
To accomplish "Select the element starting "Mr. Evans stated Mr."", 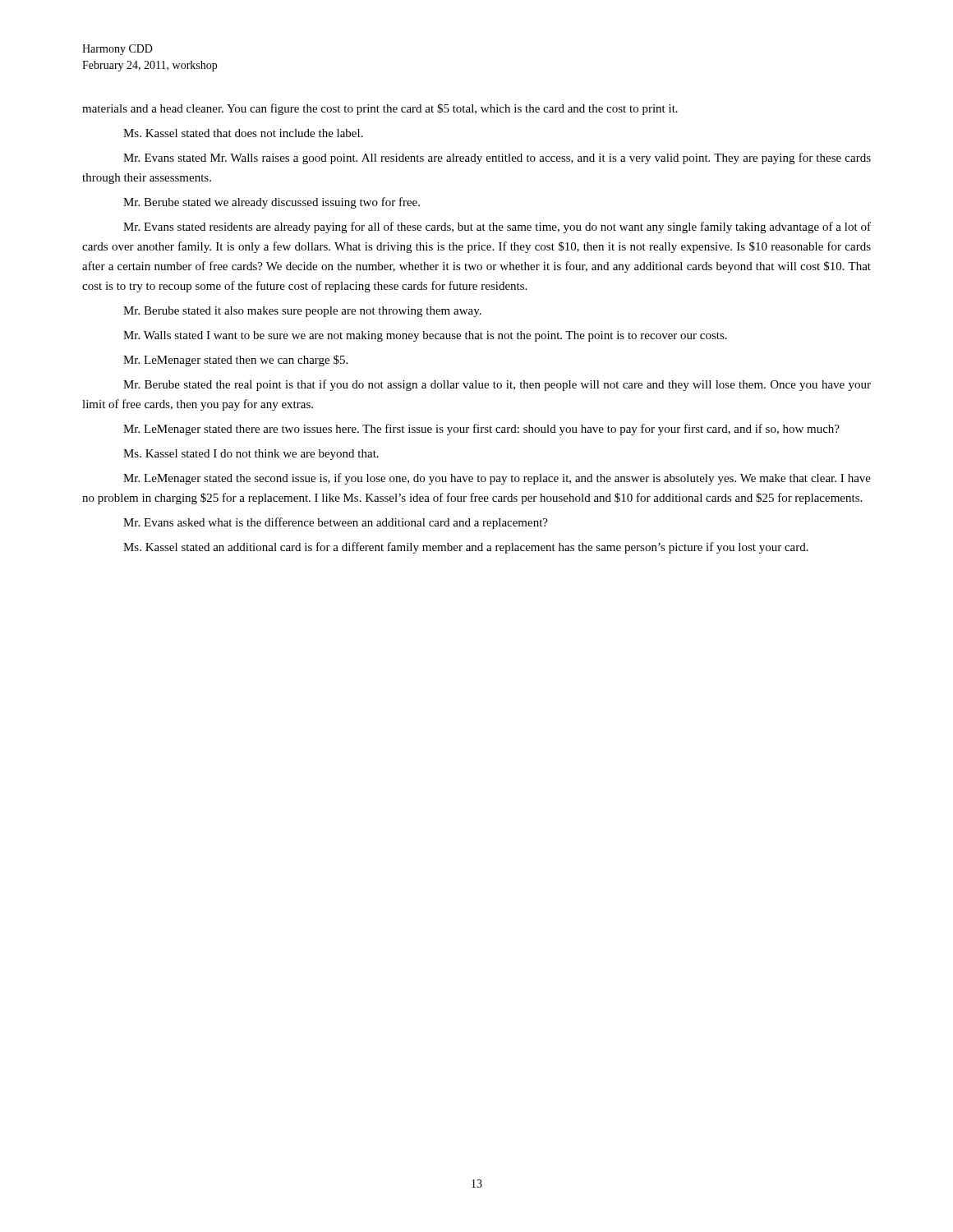I will click(x=476, y=168).
